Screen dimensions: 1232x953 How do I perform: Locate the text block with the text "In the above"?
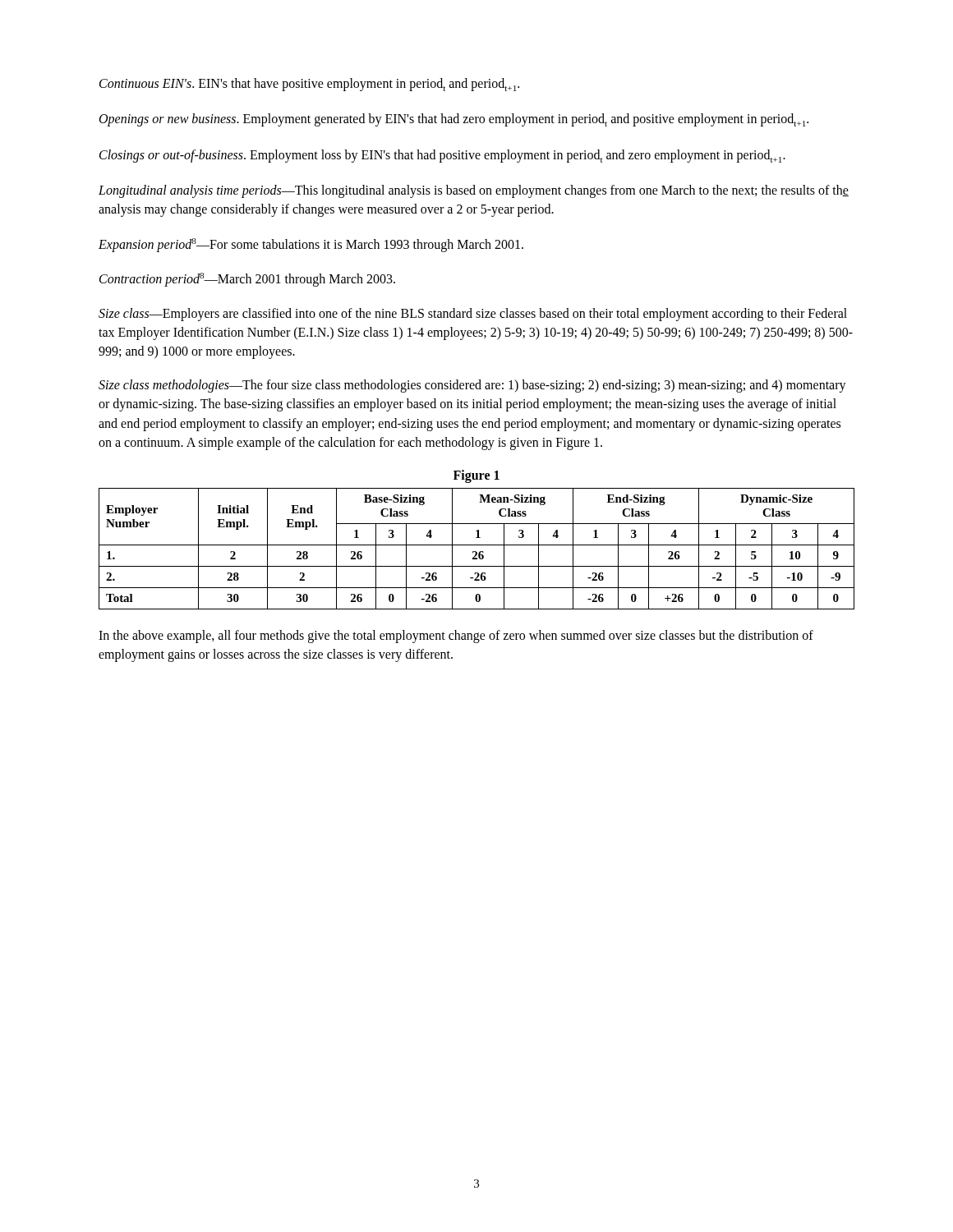click(476, 645)
